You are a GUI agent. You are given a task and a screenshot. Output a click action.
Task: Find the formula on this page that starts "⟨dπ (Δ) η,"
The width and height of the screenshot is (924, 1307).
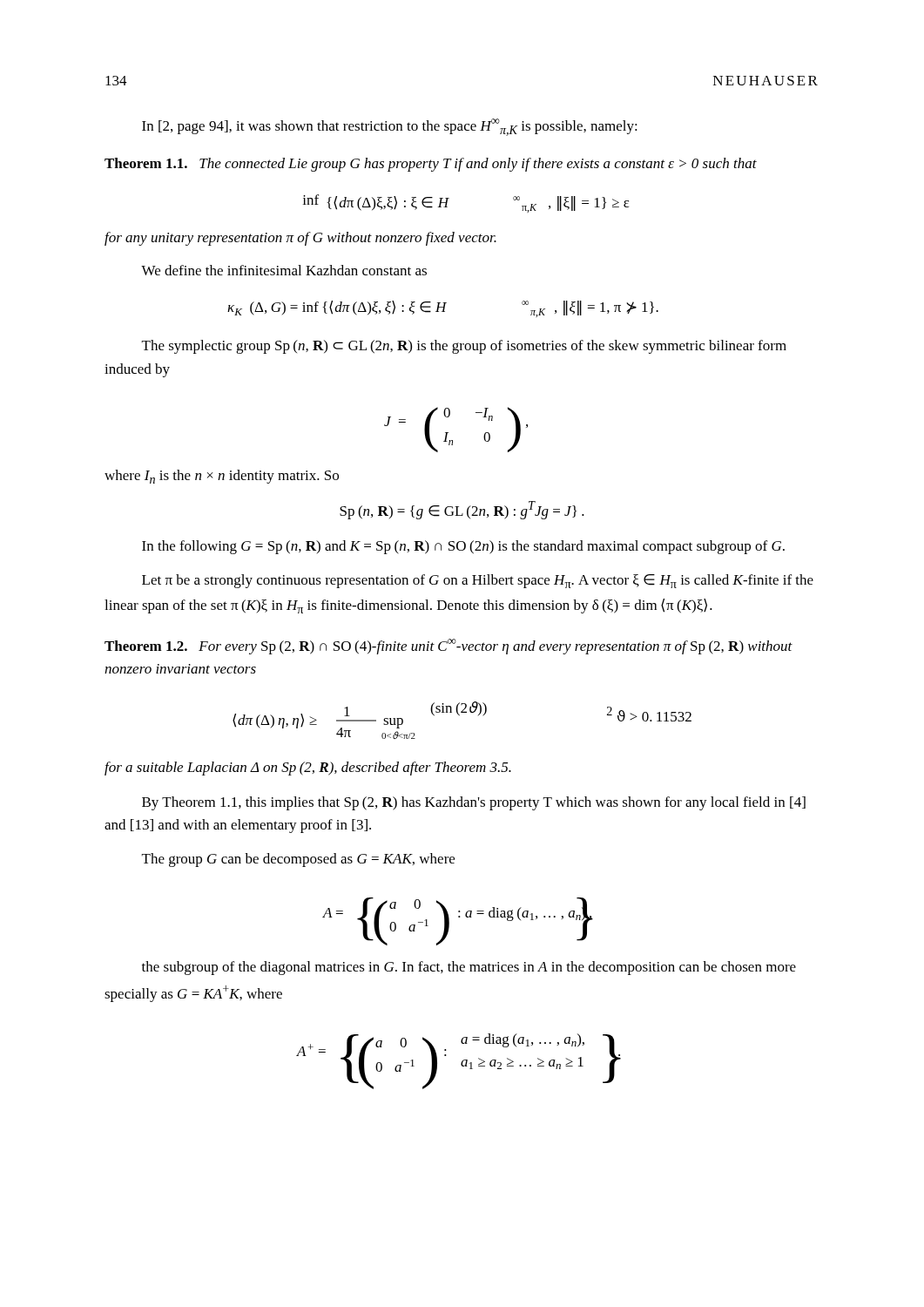pos(462,718)
